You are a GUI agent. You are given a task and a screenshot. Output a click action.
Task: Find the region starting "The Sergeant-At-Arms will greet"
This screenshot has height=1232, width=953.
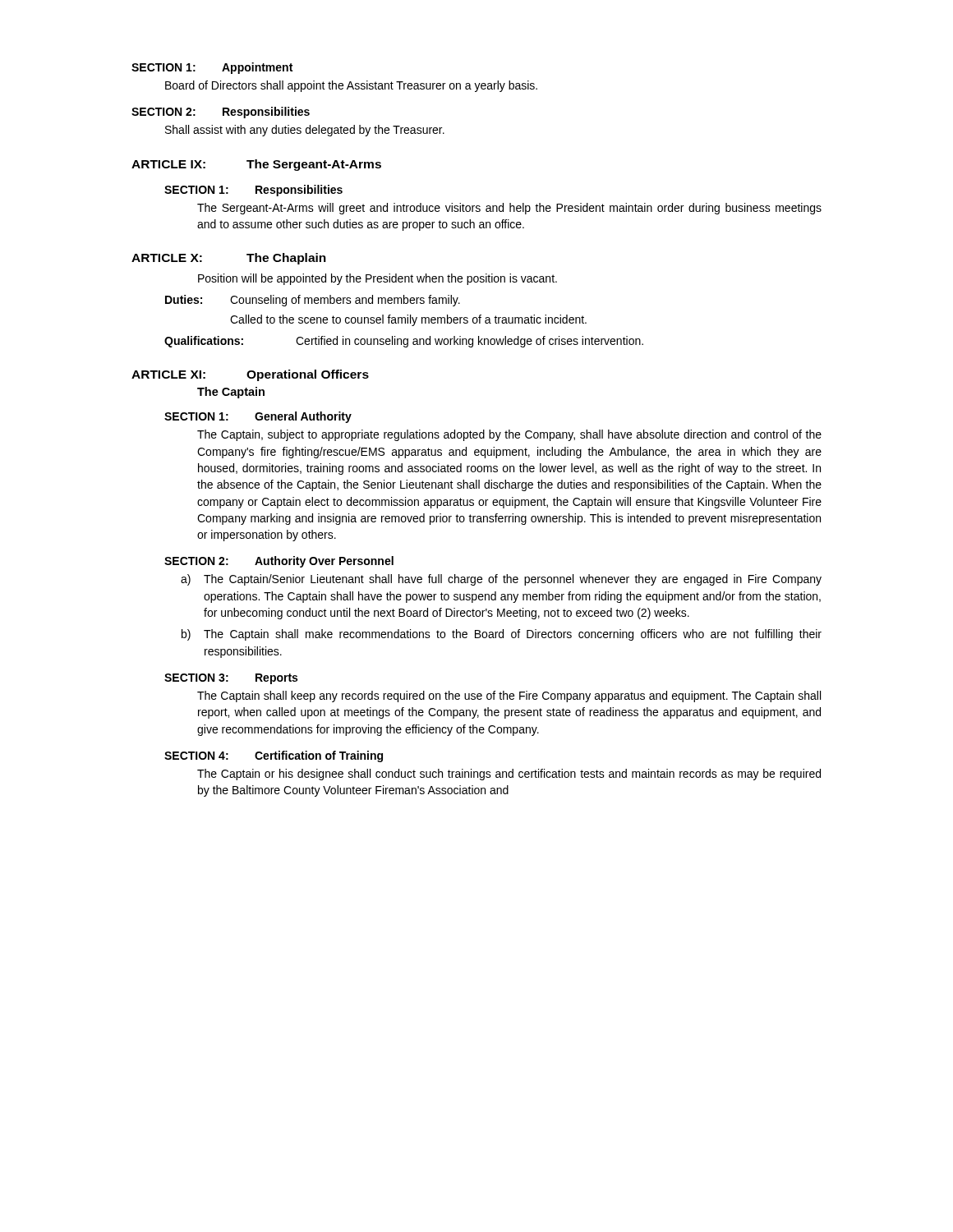(509, 216)
